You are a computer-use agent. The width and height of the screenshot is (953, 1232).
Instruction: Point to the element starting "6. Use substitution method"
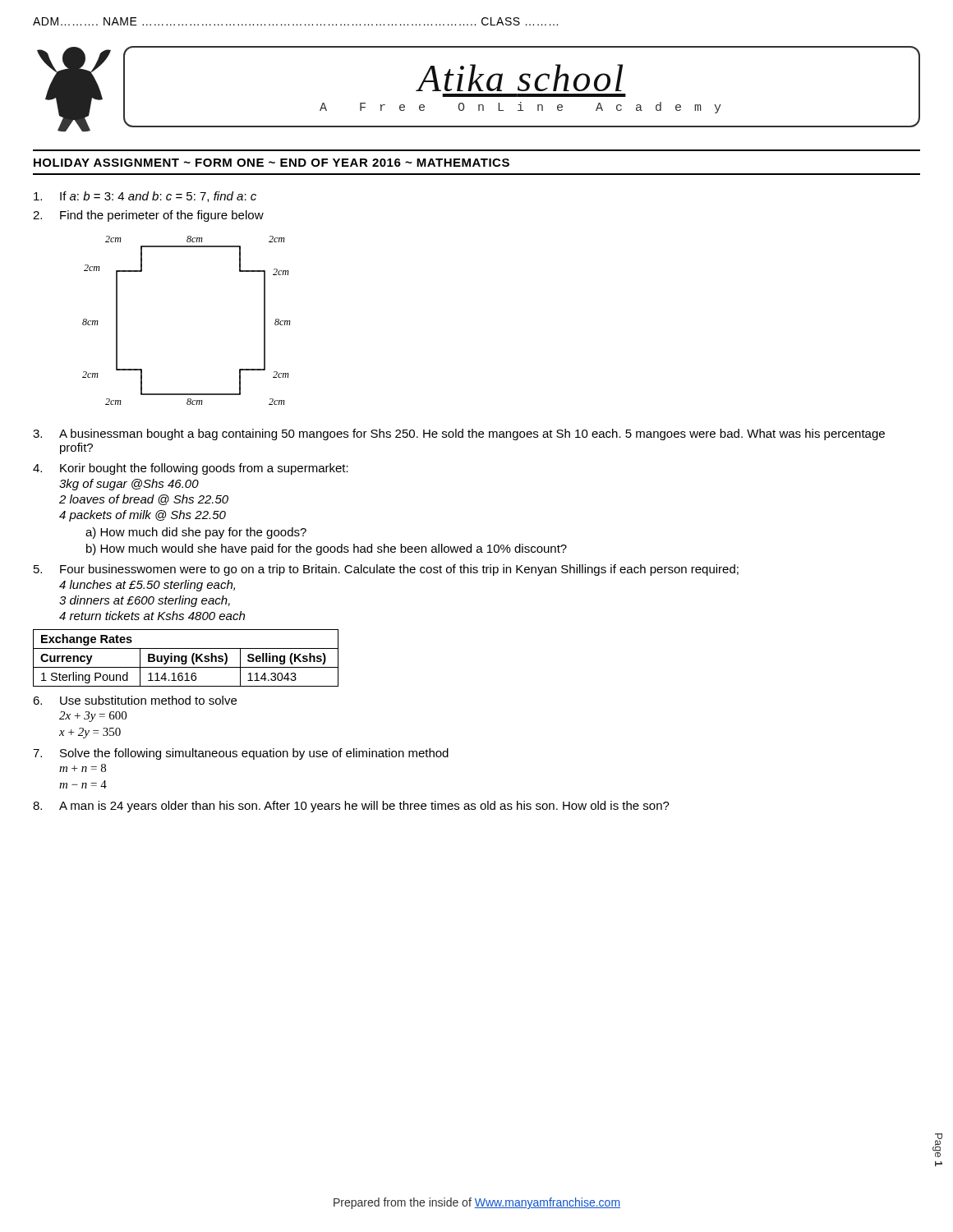click(135, 700)
